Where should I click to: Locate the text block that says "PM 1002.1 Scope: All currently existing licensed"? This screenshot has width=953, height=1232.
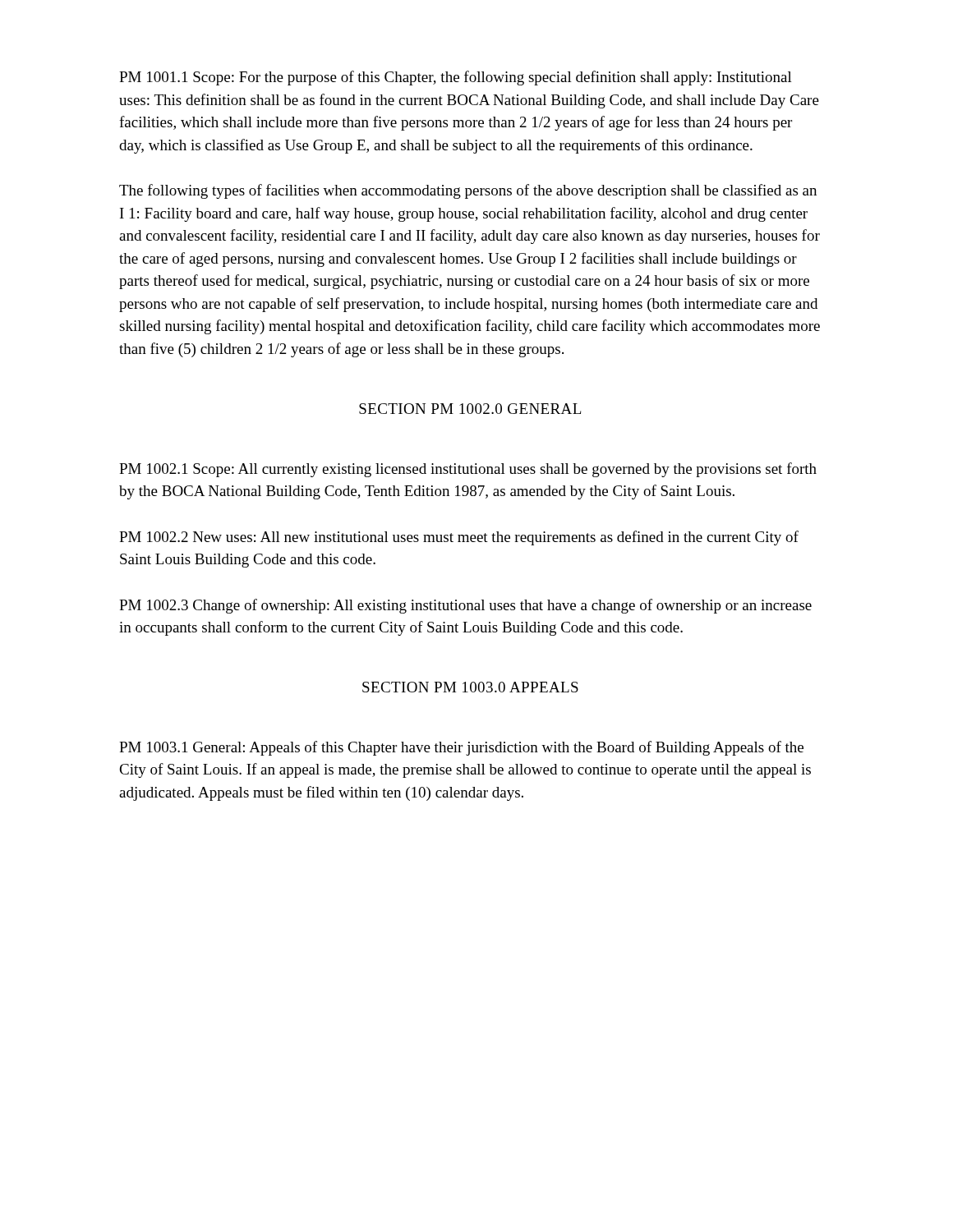click(x=468, y=479)
